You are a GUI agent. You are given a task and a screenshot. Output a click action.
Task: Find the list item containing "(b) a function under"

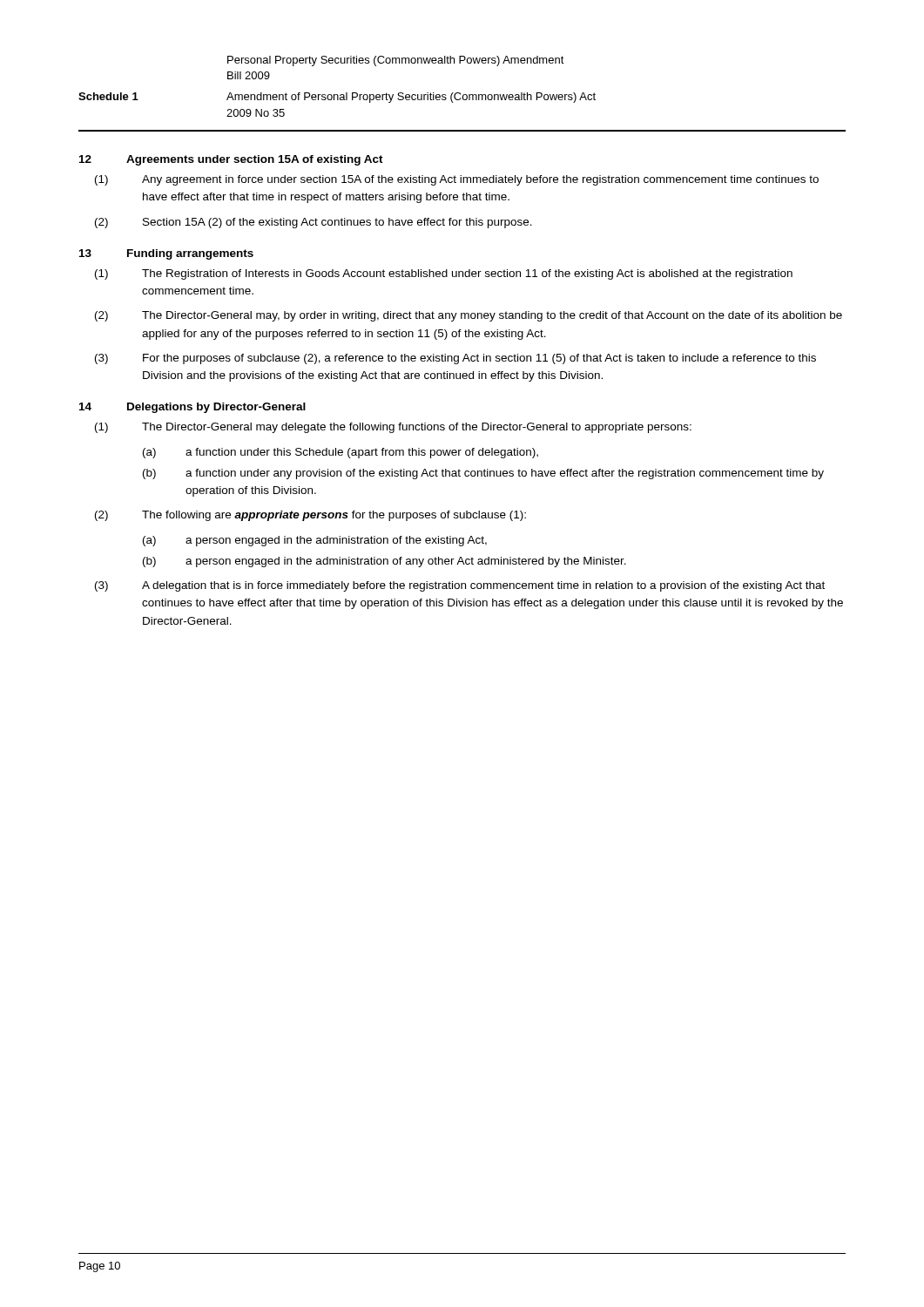pos(486,482)
